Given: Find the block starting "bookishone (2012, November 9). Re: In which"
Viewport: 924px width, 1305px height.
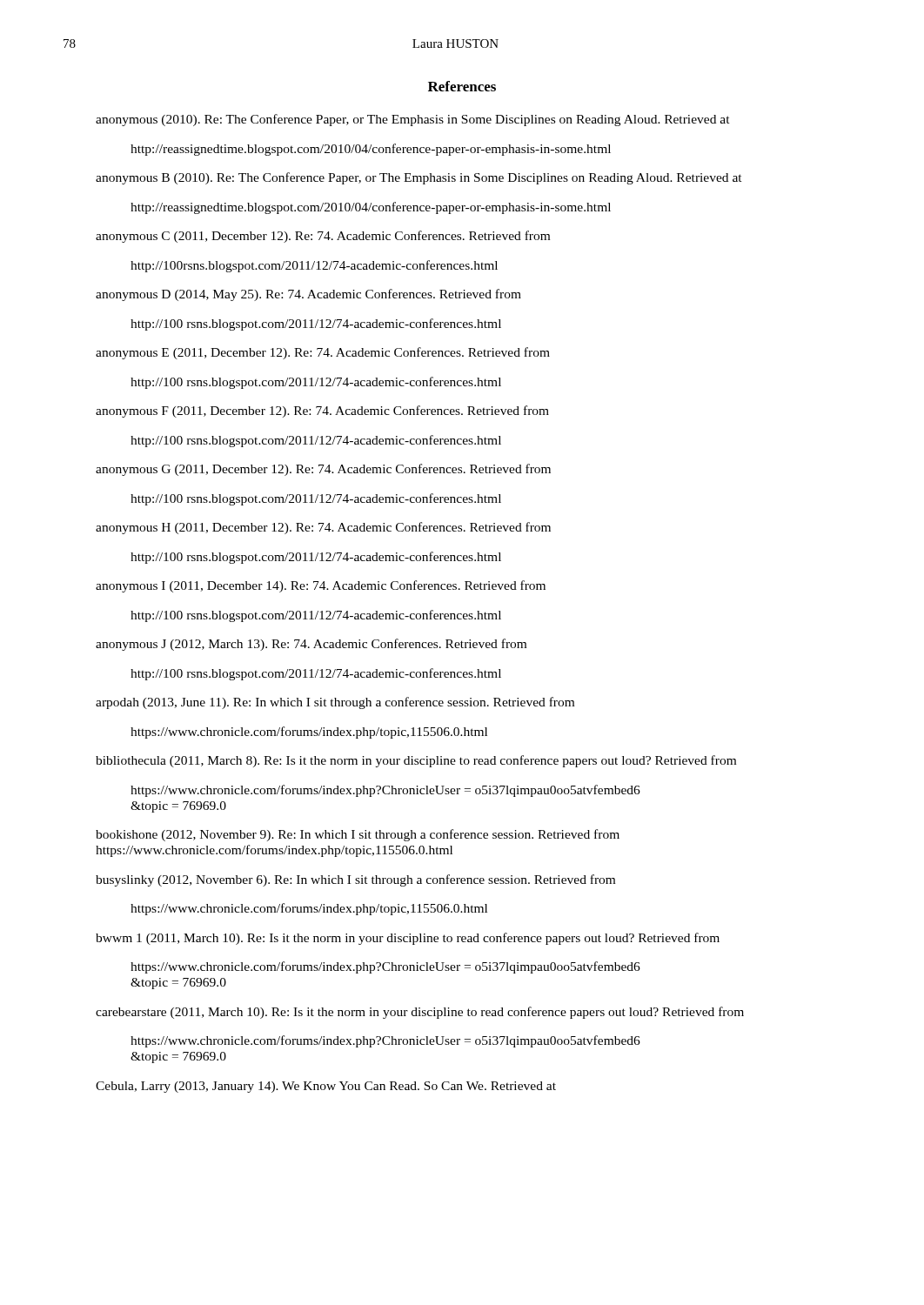Looking at the screenshot, I should 462,842.
